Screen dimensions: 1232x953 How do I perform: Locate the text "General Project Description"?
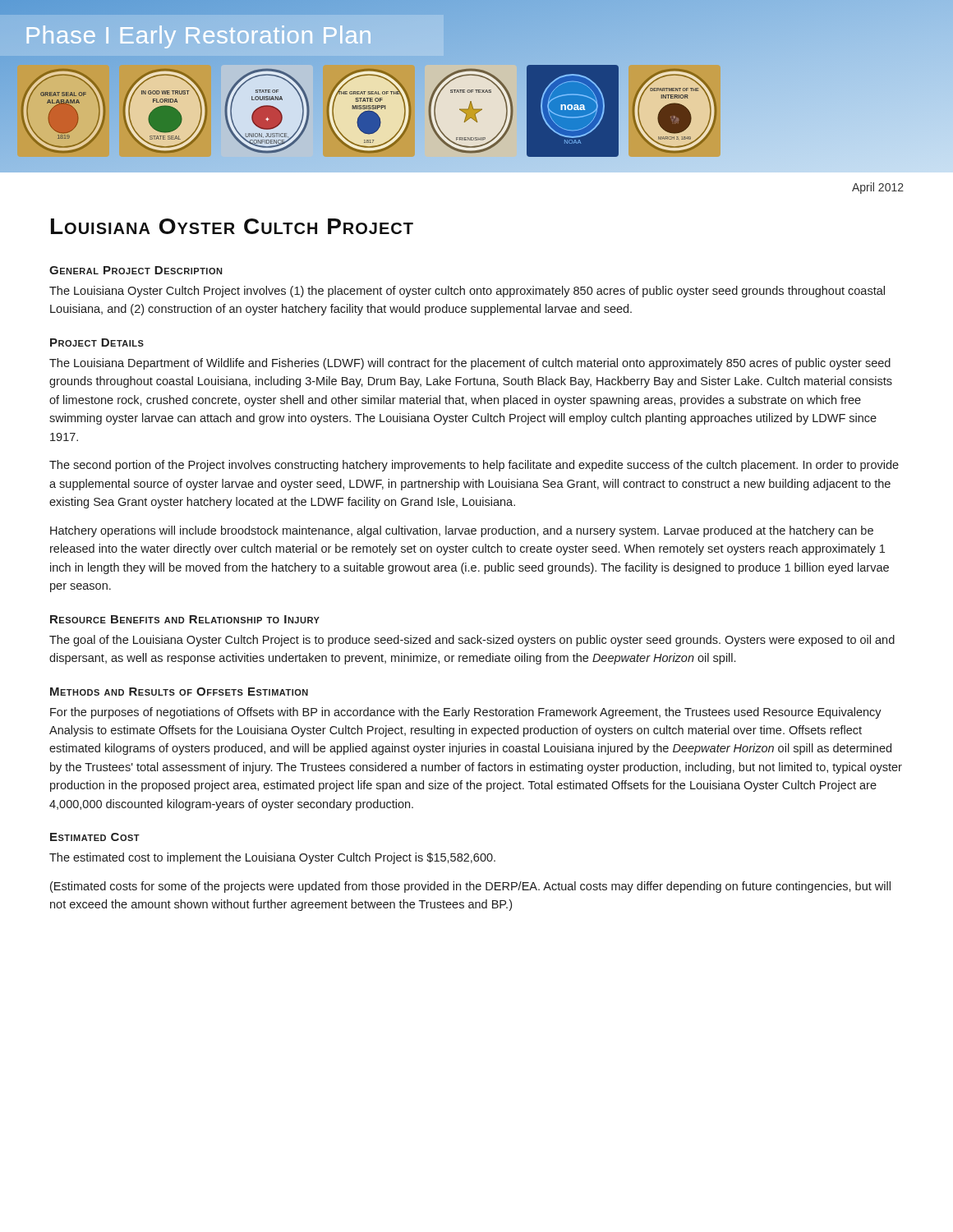click(136, 270)
